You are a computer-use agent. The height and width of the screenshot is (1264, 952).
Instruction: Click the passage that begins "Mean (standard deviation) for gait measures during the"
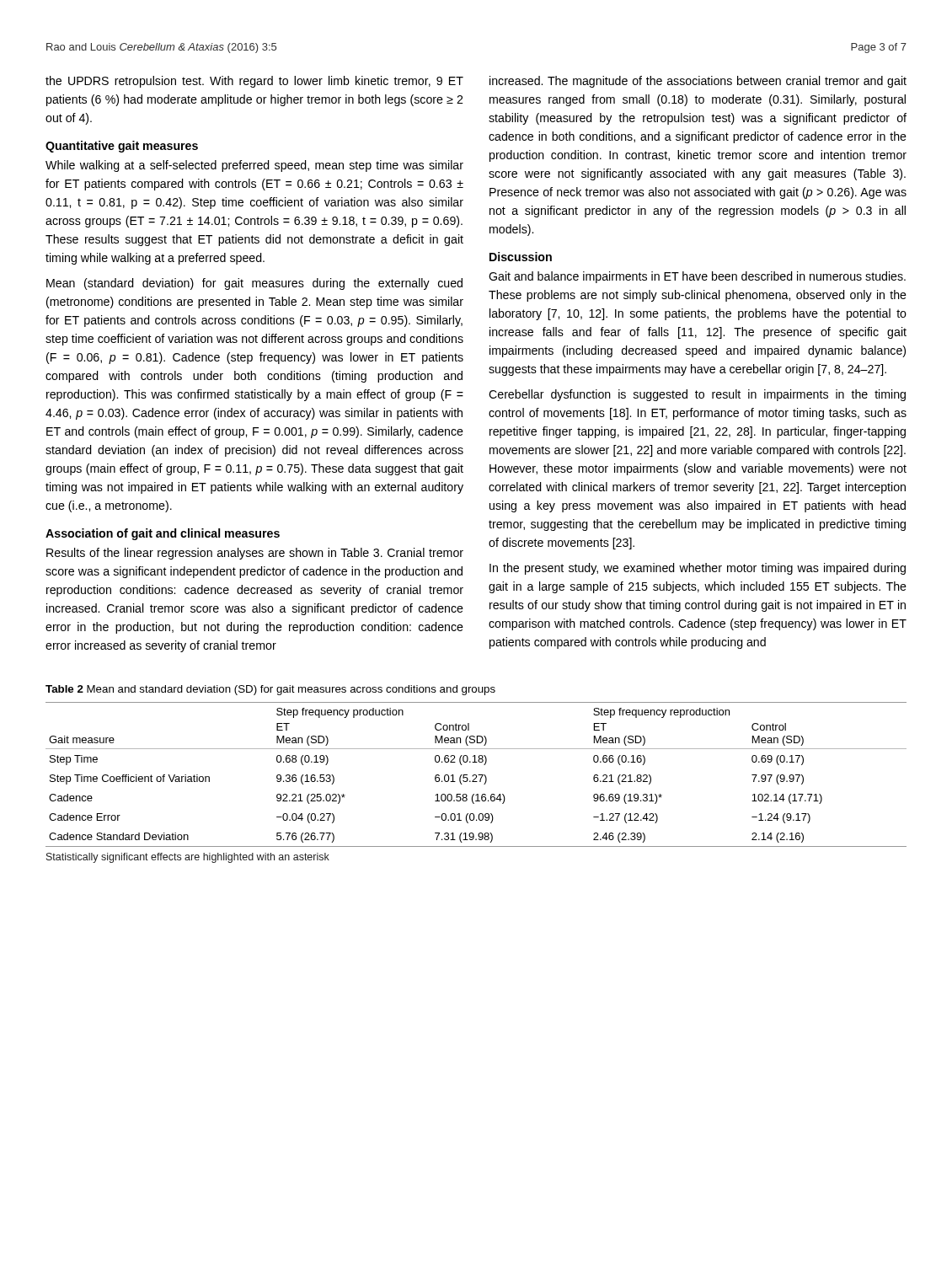coord(254,394)
